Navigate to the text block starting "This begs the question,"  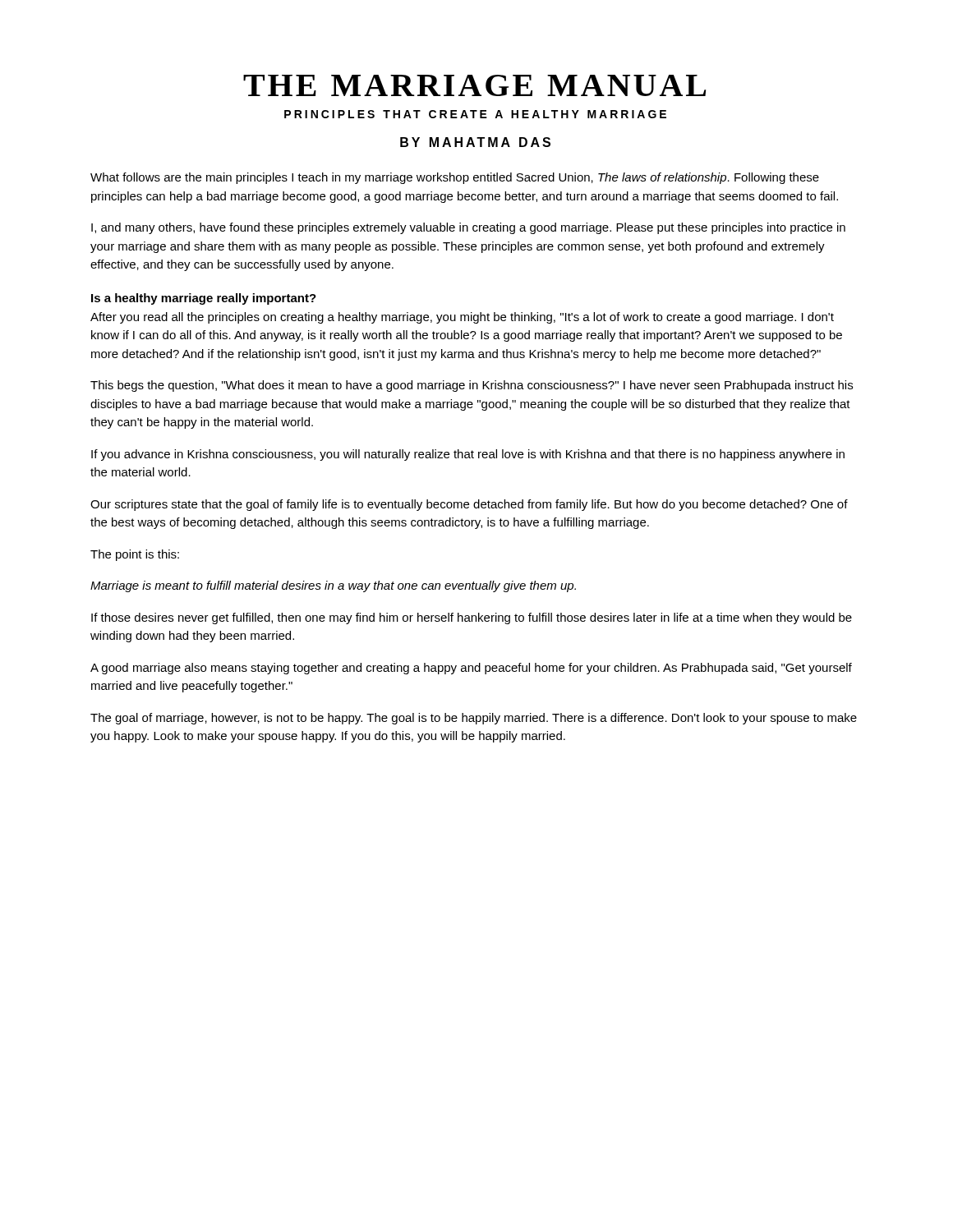click(x=472, y=403)
